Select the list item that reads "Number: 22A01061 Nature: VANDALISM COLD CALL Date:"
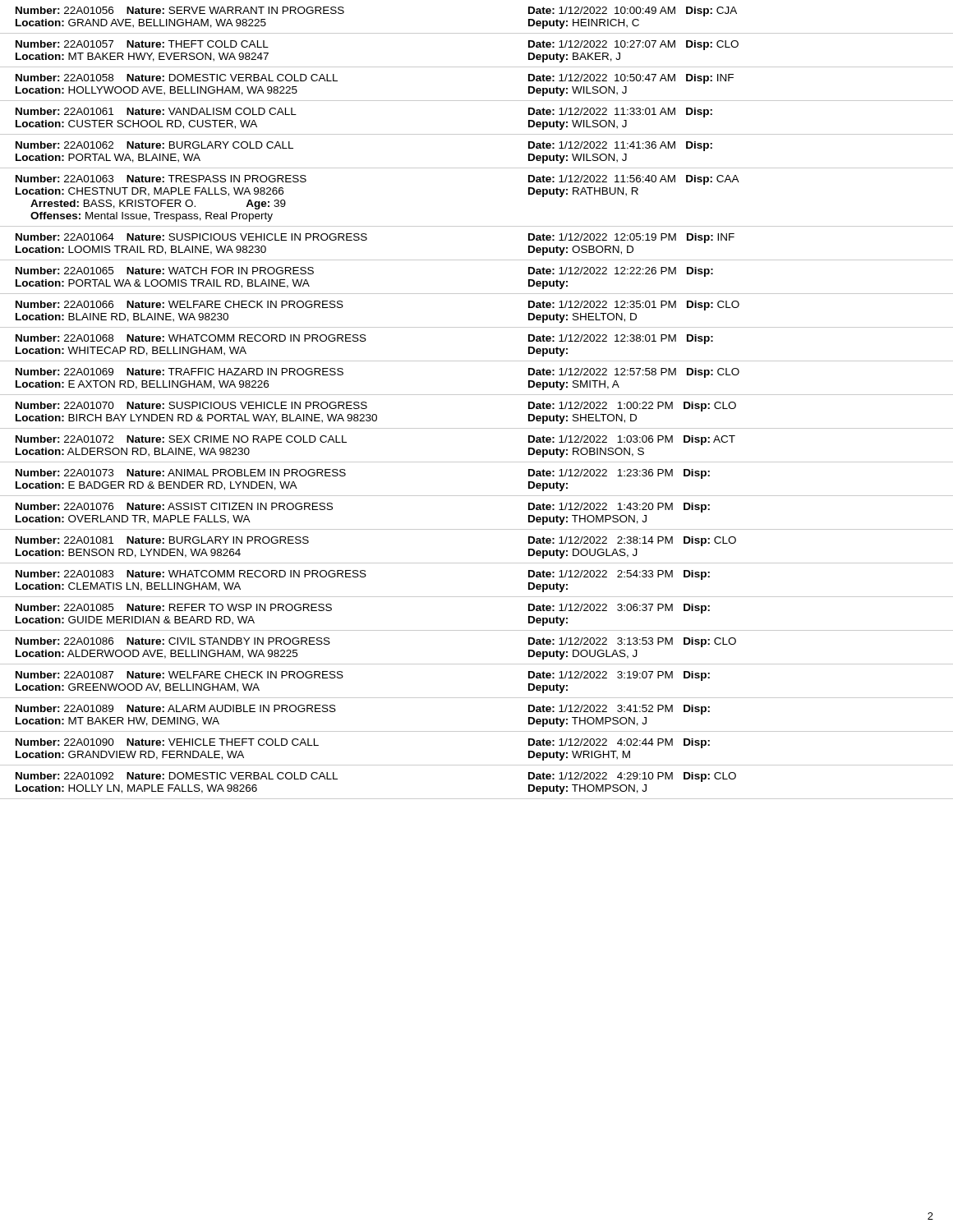The width and height of the screenshot is (953, 1232). click(66, 112)
